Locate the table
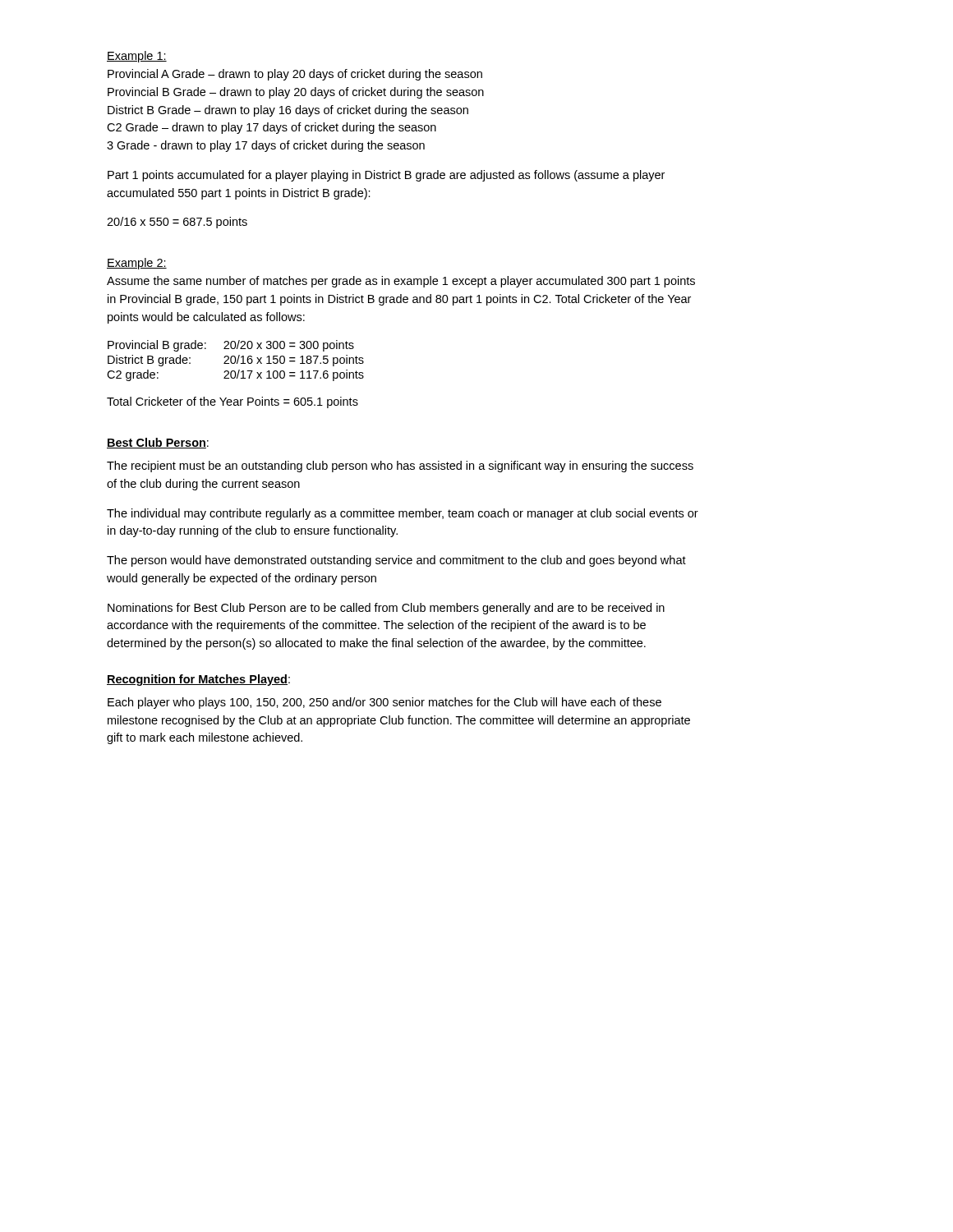Image resolution: width=953 pixels, height=1232 pixels. [403, 360]
